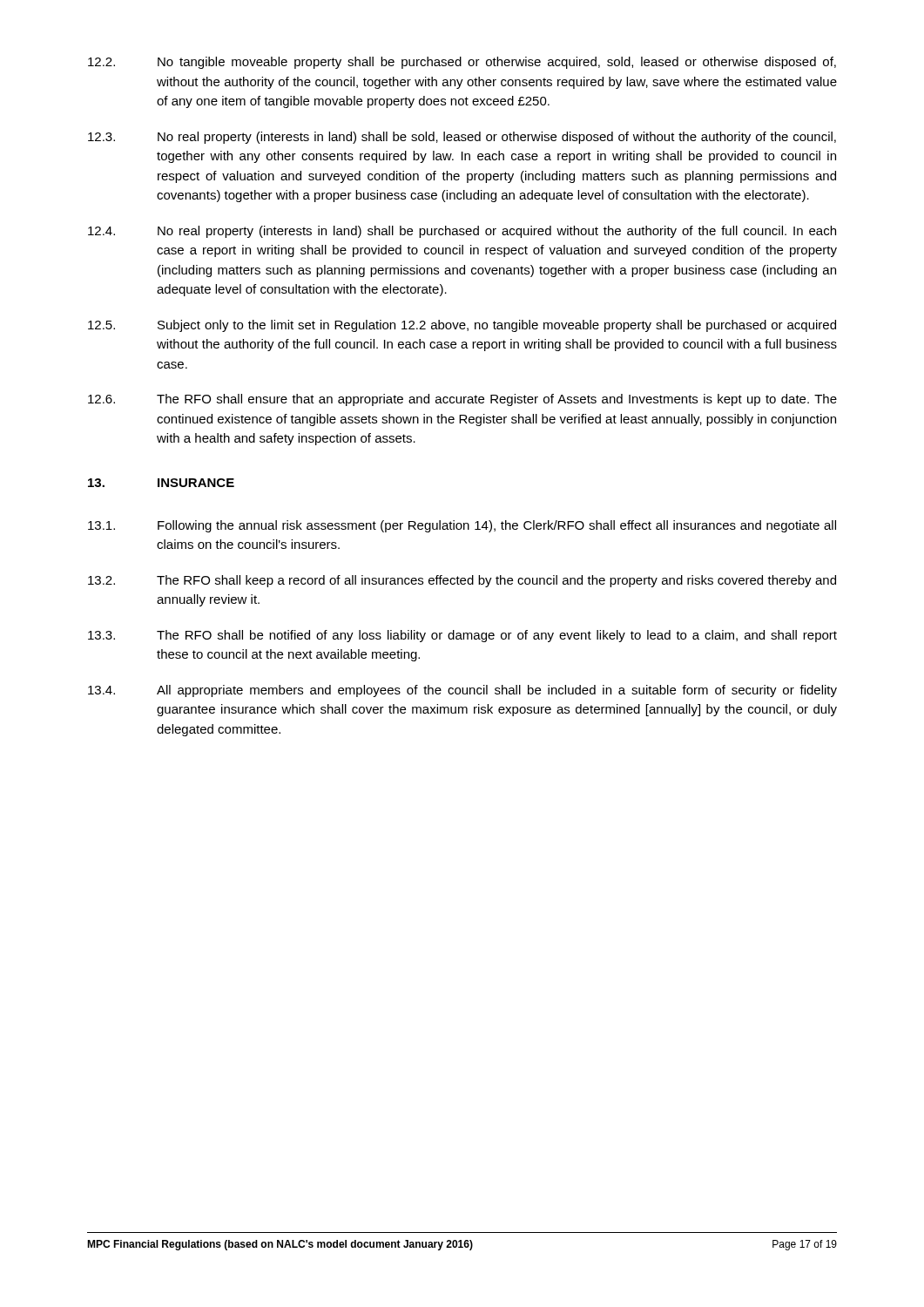
Task: Click on the list item that says "13.3. The RFO"
Action: coord(462,645)
